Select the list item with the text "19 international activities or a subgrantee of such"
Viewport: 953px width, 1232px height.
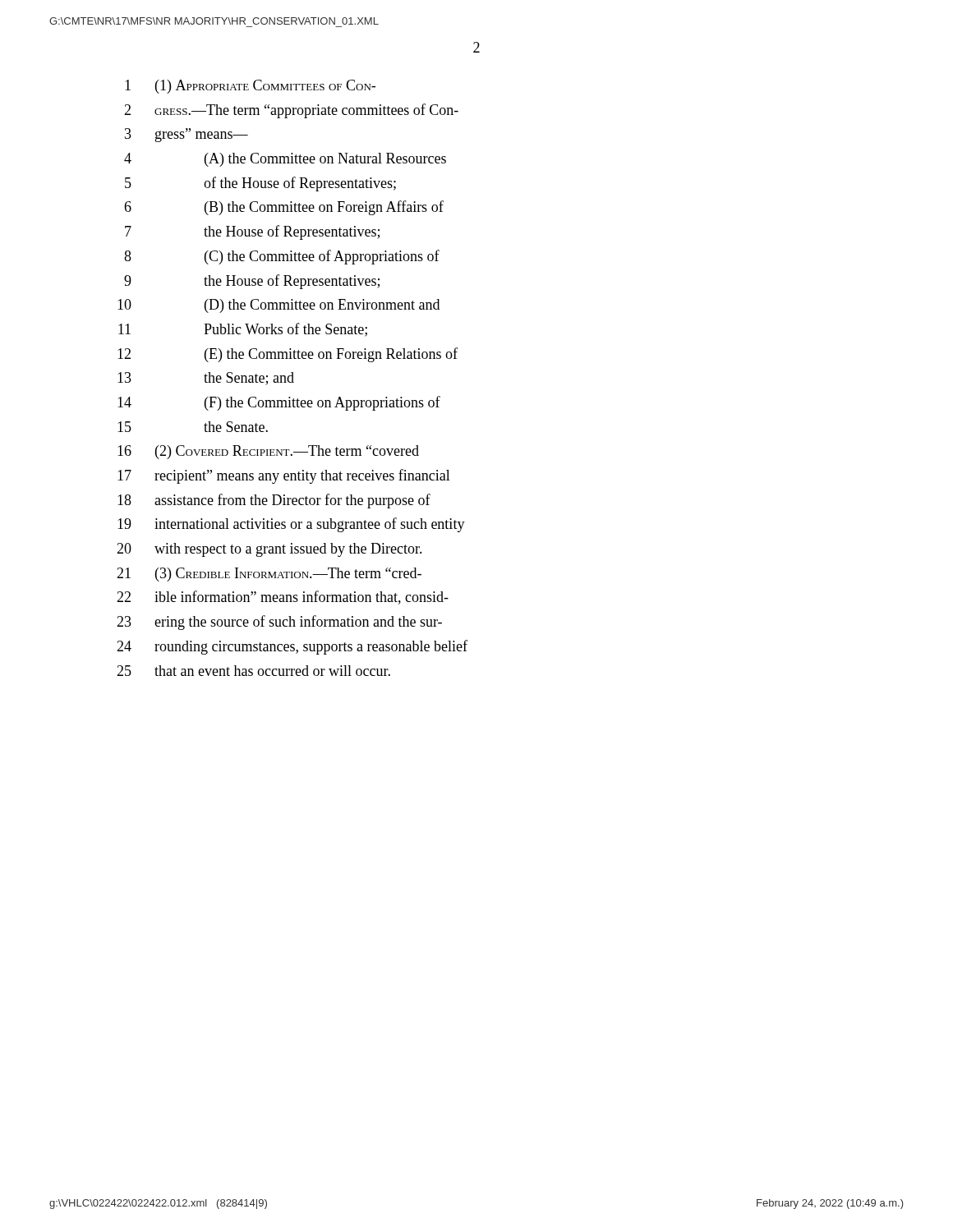click(460, 525)
